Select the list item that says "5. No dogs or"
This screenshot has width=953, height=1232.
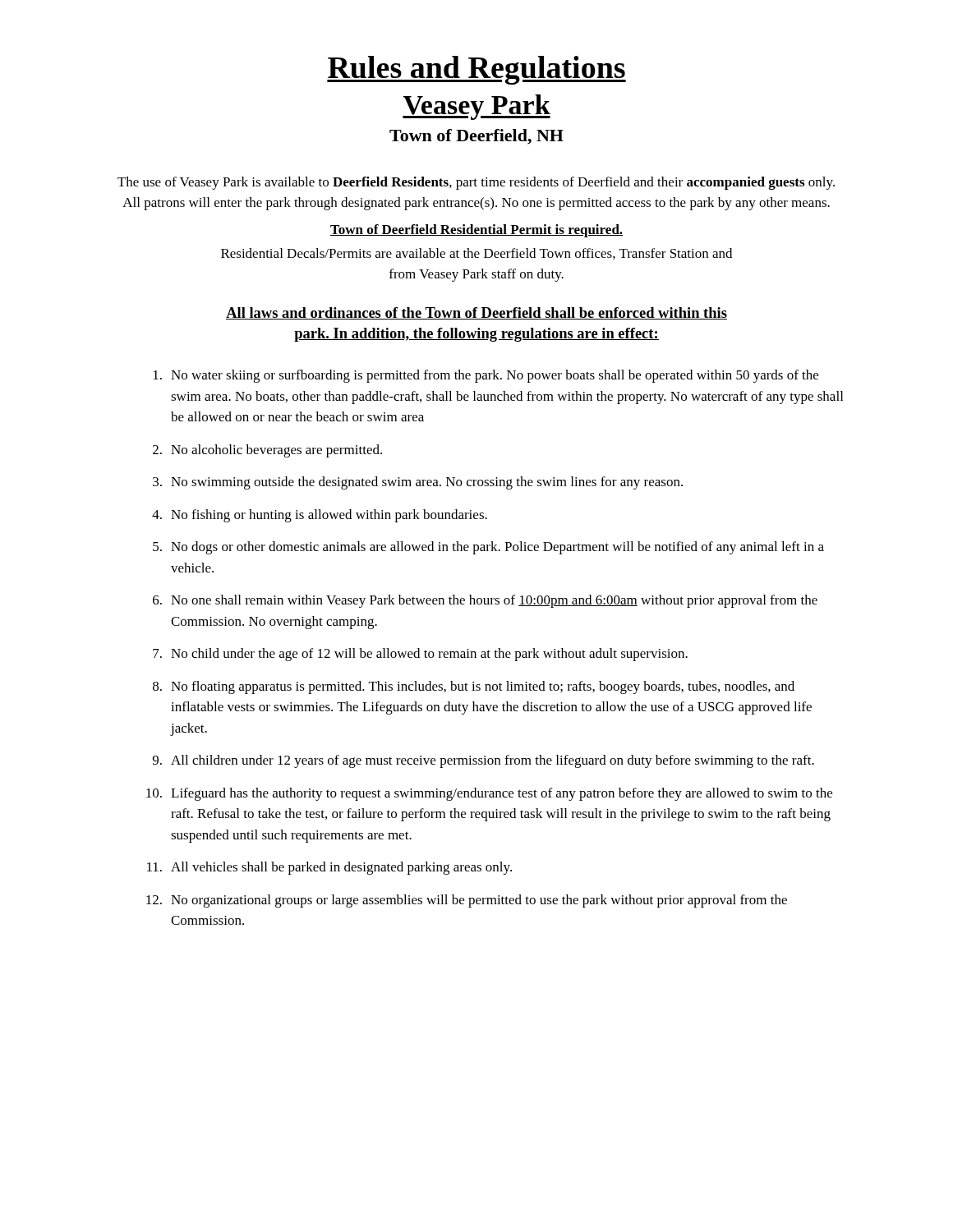point(489,558)
